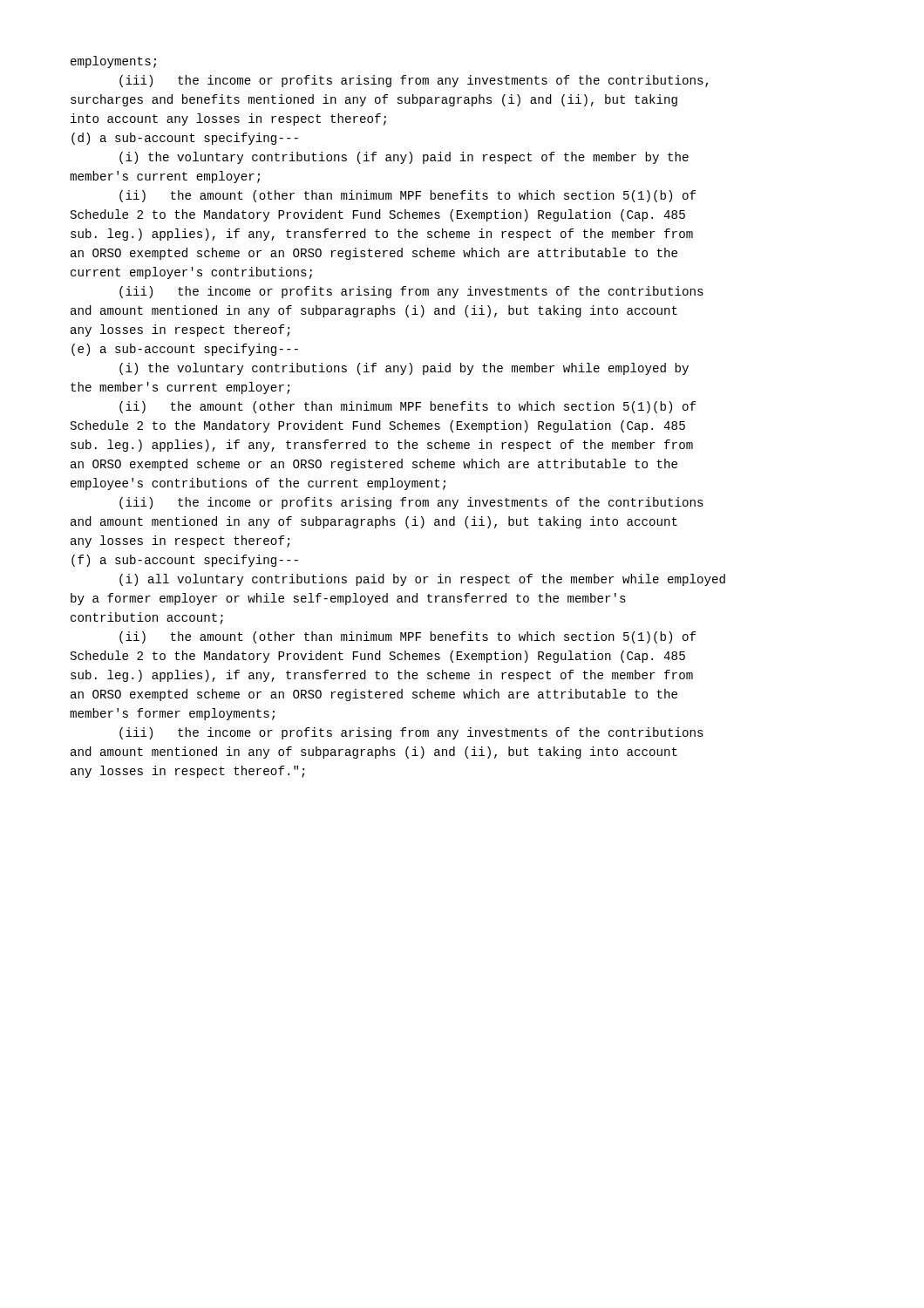Click on the region starting "(i) all voluntary contributions paid by"
The height and width of the screenshot is (1308, 924).
[462, 599]
